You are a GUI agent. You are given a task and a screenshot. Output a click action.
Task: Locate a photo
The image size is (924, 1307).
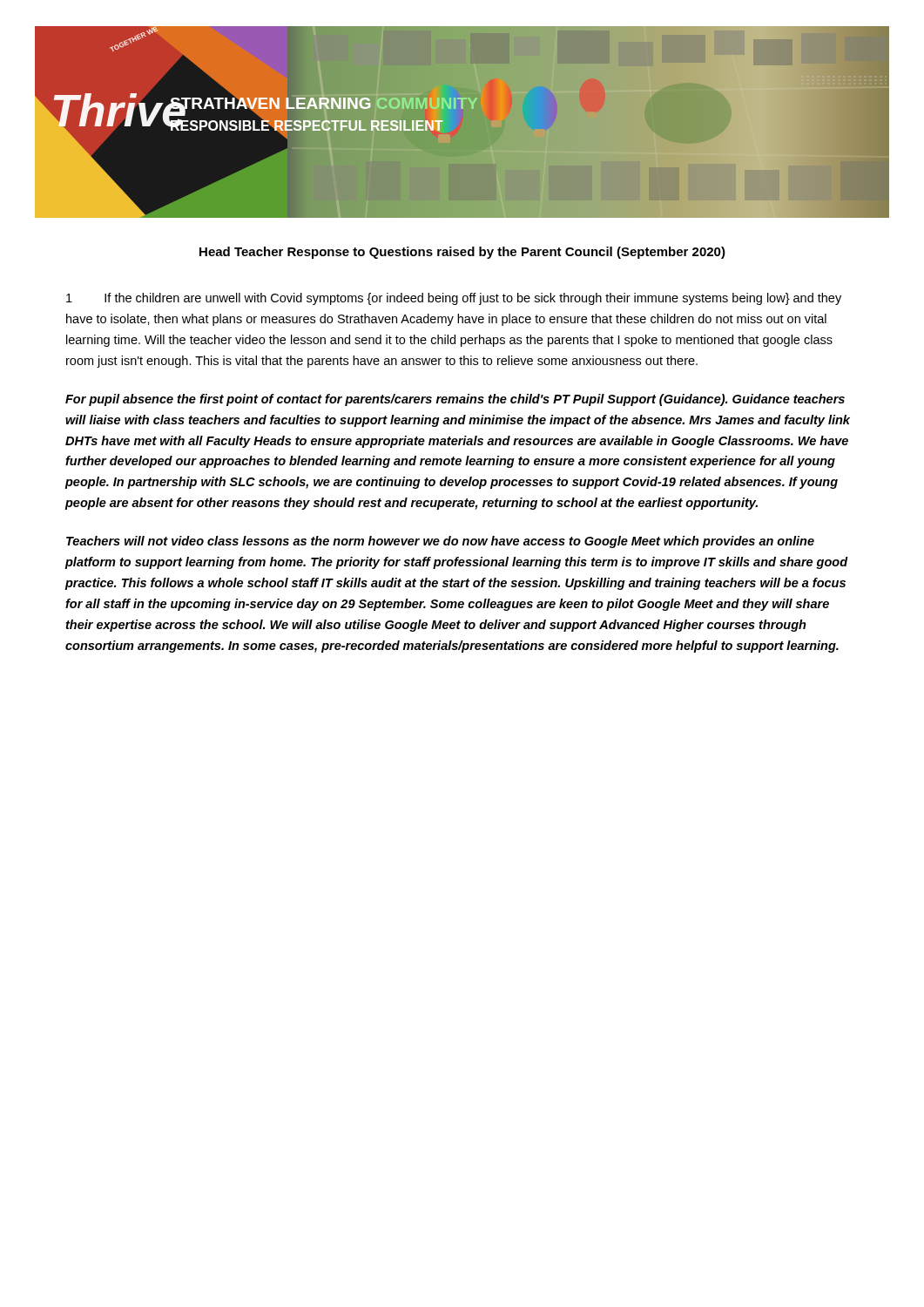[462, 122]
